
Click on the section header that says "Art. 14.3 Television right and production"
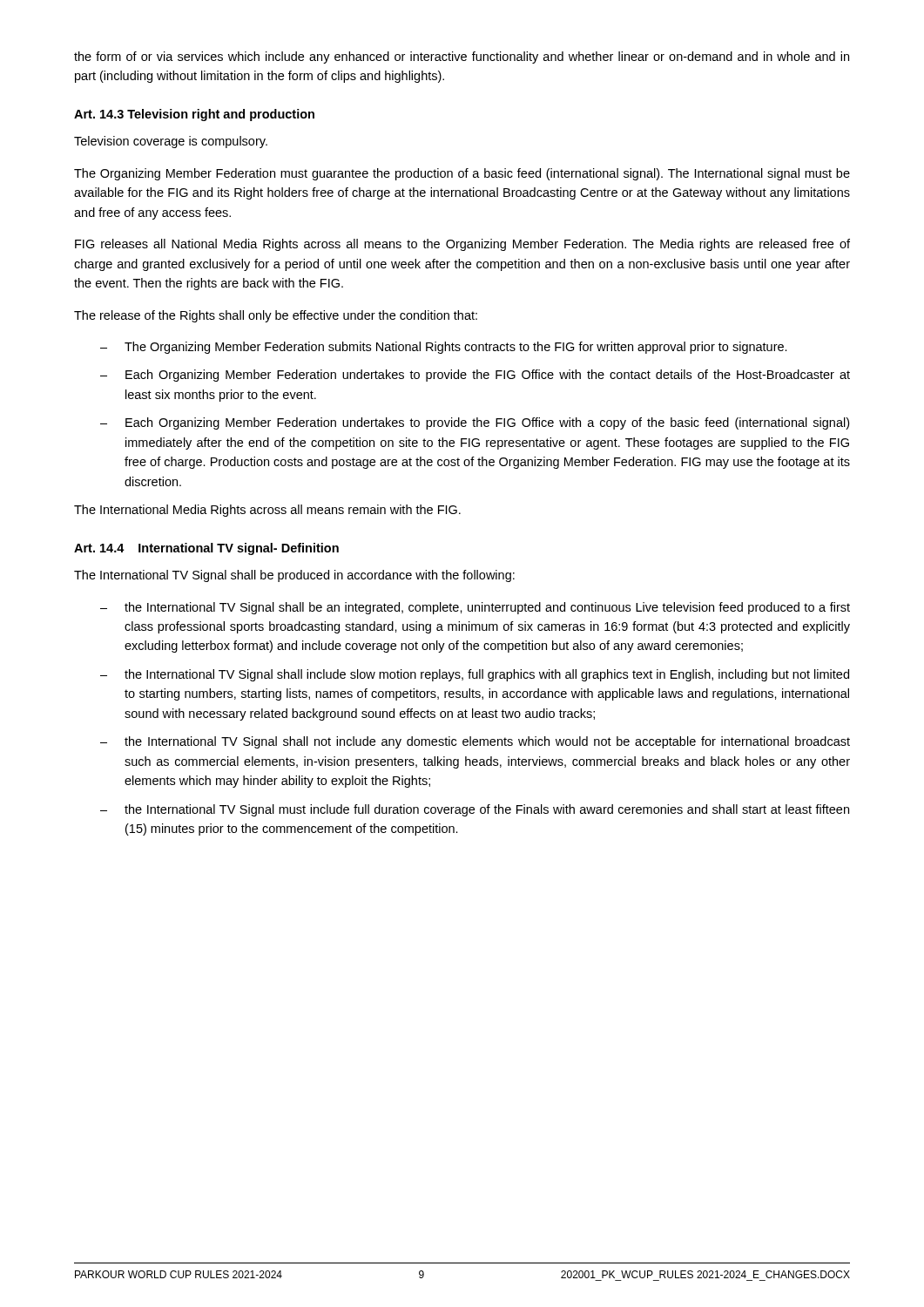(195, 114)
